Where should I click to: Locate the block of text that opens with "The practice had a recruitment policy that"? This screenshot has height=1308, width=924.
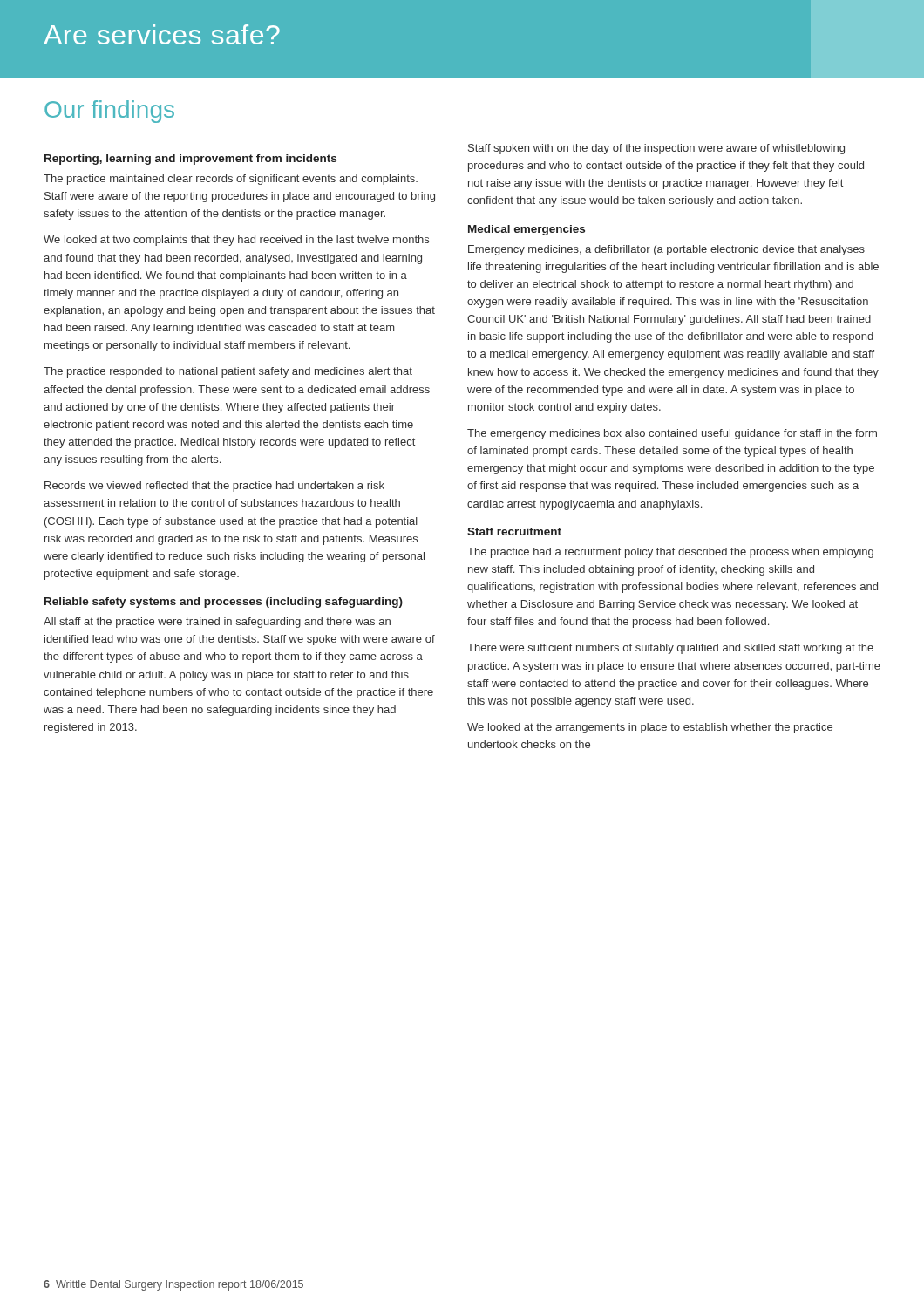coord(673,586)
